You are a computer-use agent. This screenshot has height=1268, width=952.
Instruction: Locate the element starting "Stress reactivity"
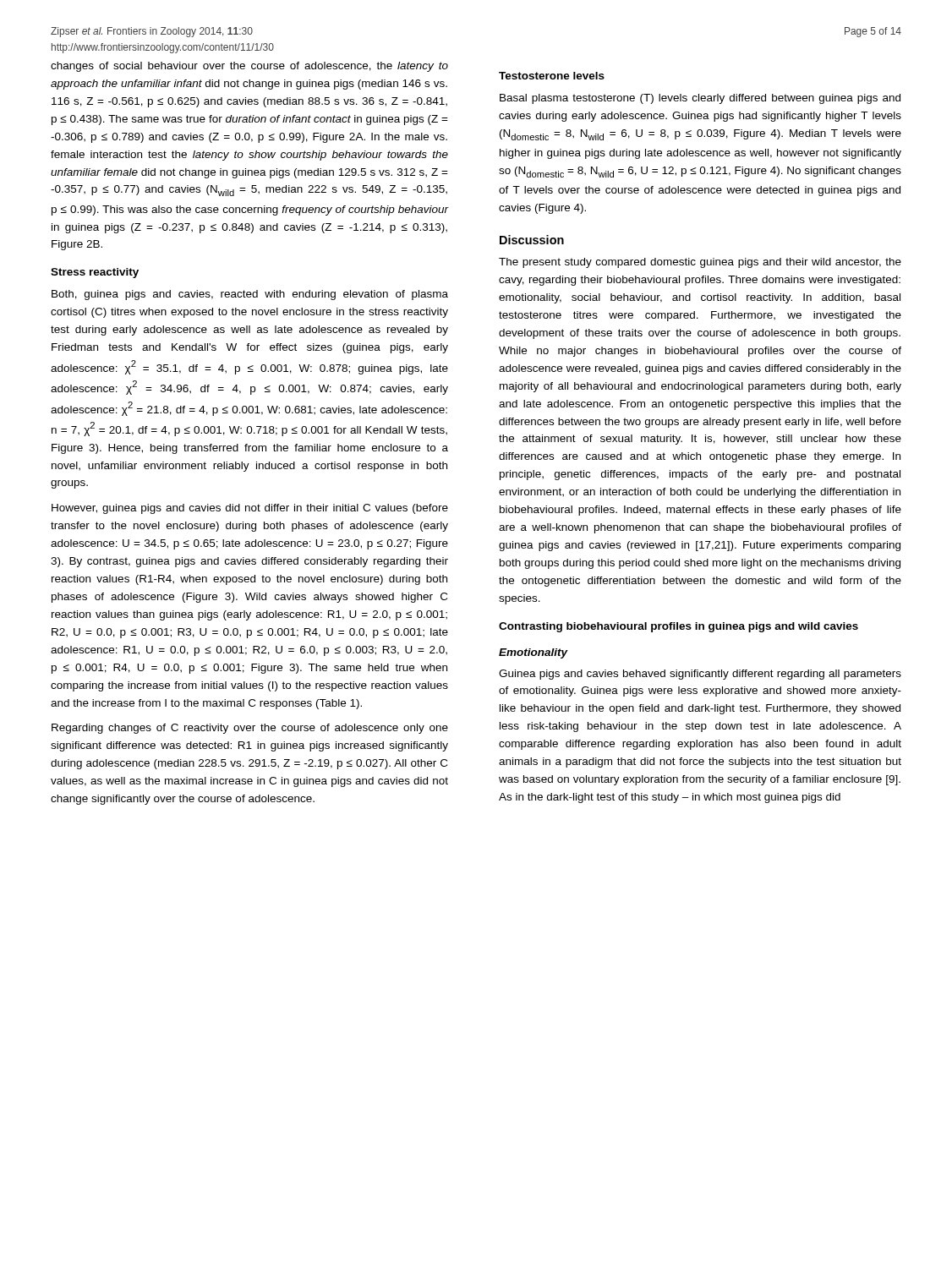[x=95, y=272]
